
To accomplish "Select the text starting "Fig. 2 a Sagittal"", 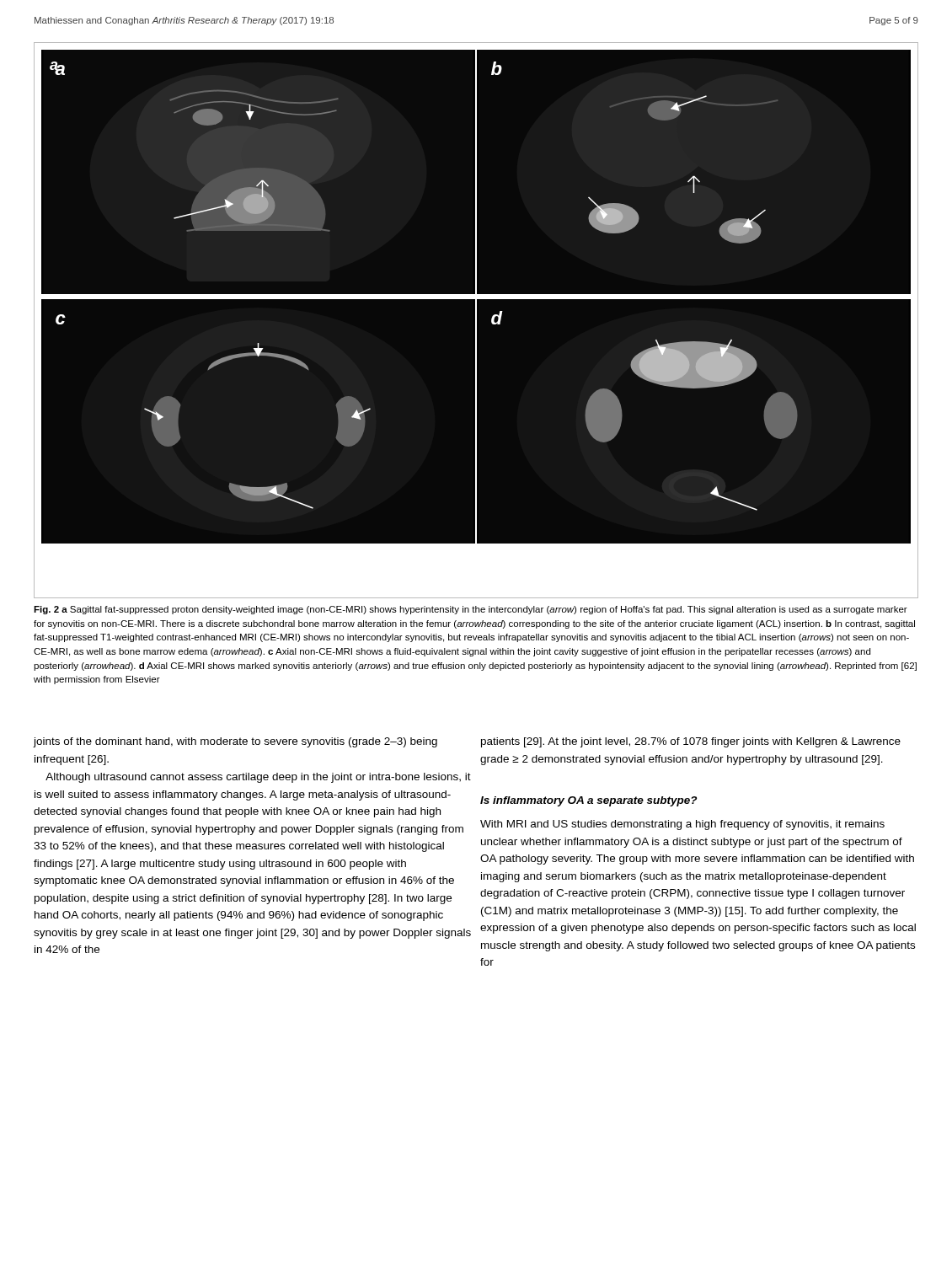I will point(475,644).
